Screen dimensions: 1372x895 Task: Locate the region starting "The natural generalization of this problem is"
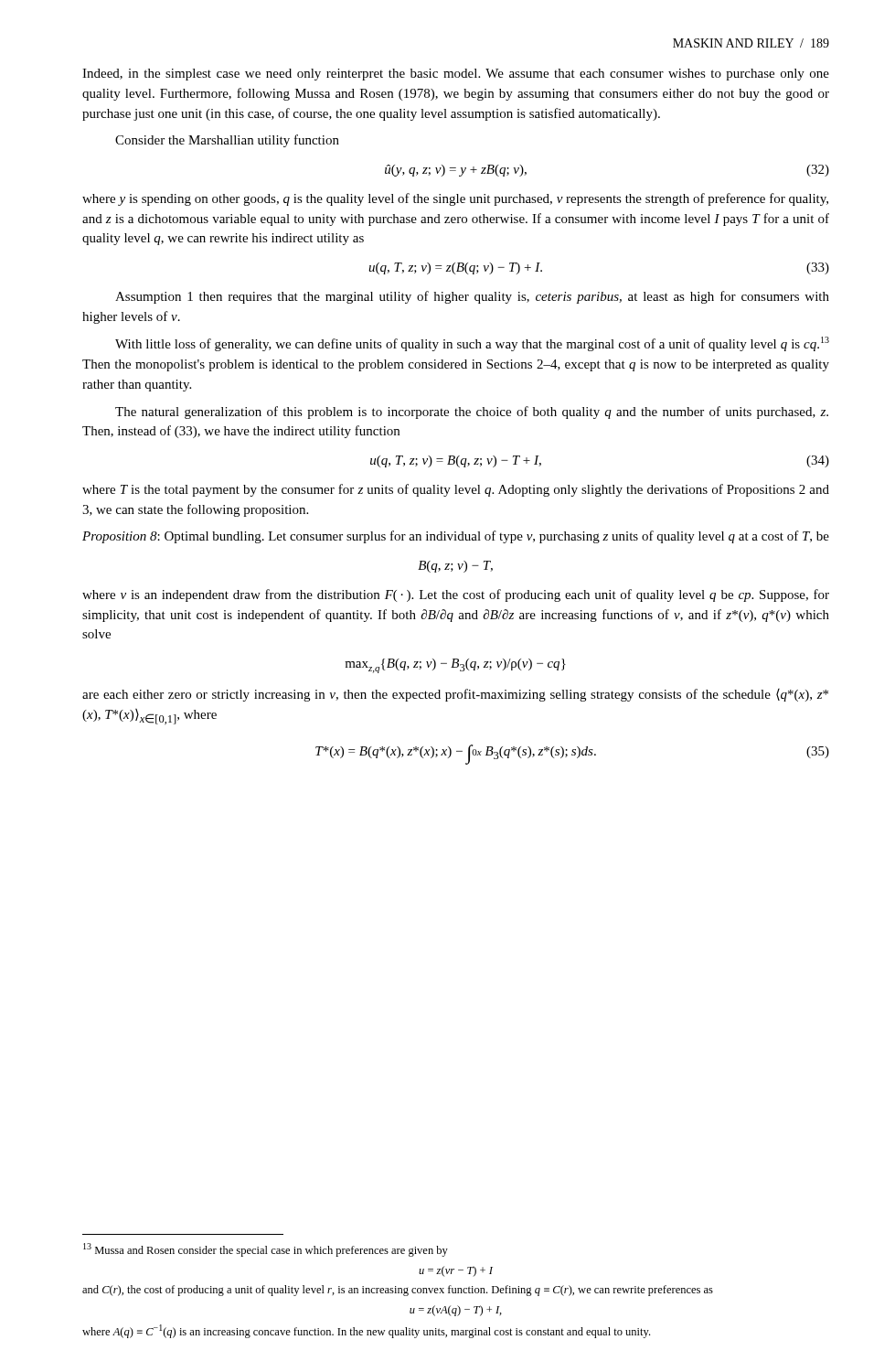tap(456, 422)
